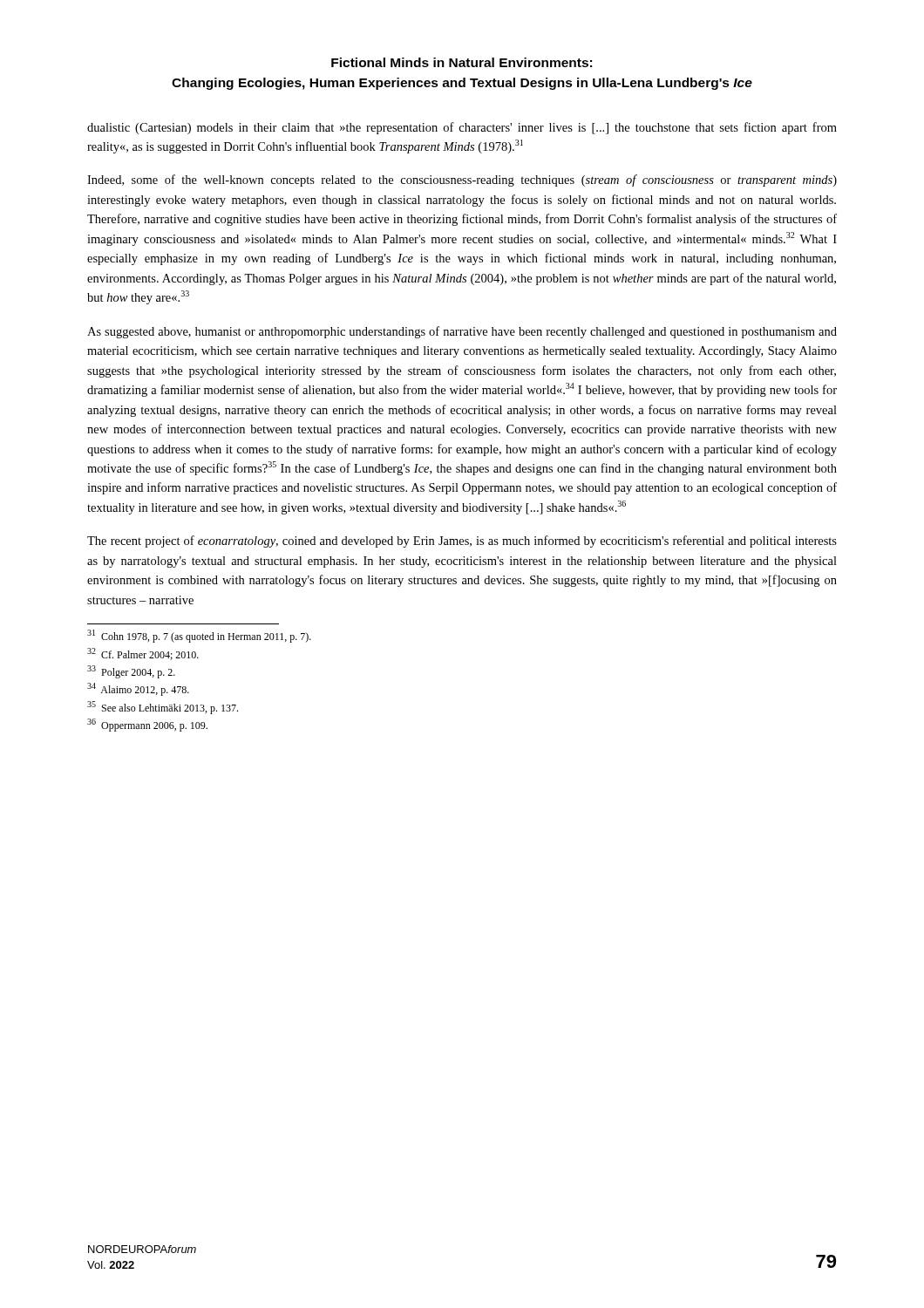The height and width of the screenshot is (1308, 924).
Task: Find the passage starting "31 Cohn 1978,"
Action: coord(199,636)
